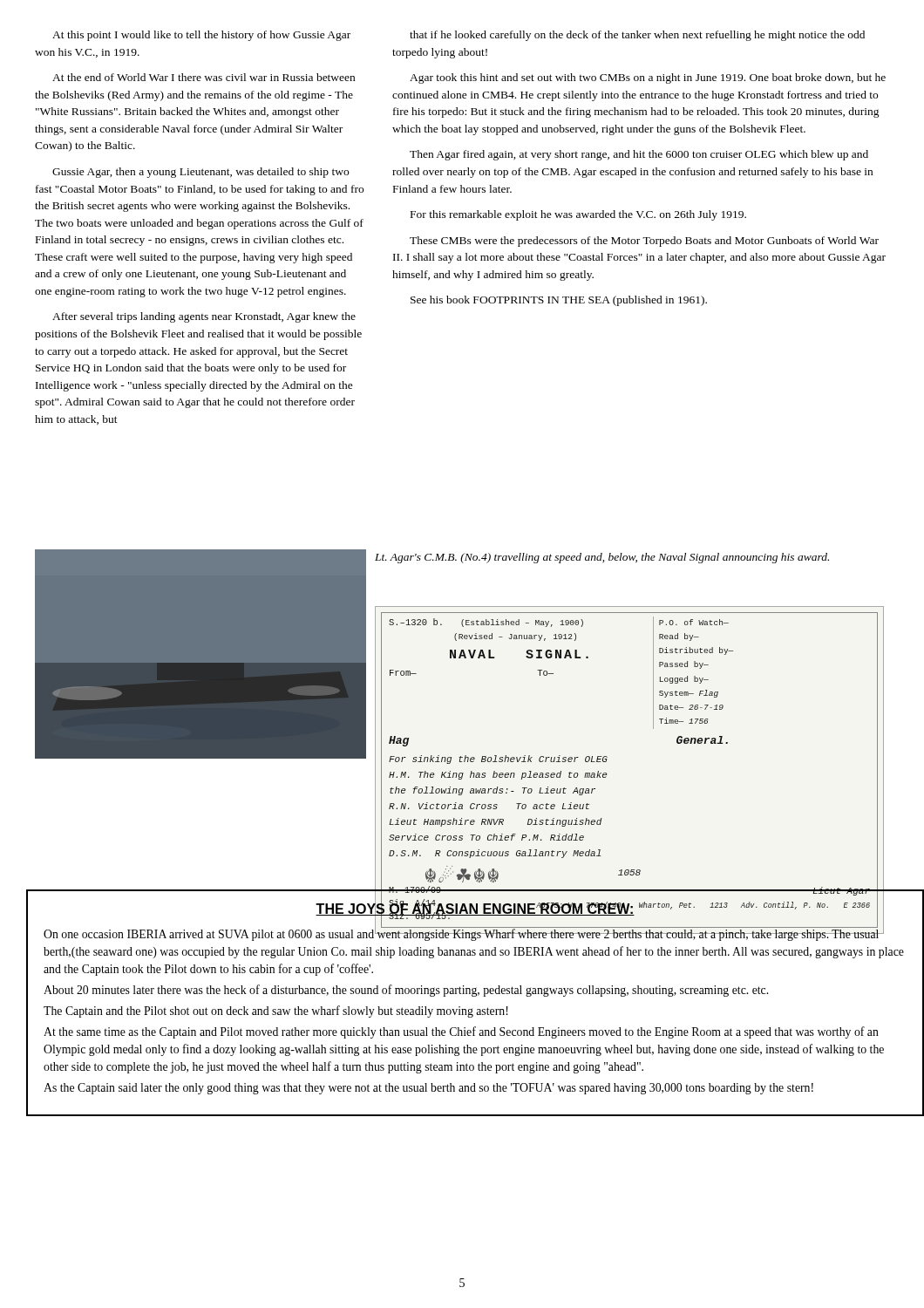Locate the photo
This screenshot has height=1308, width=924.
pyautogui.click(x=200, y=654)
